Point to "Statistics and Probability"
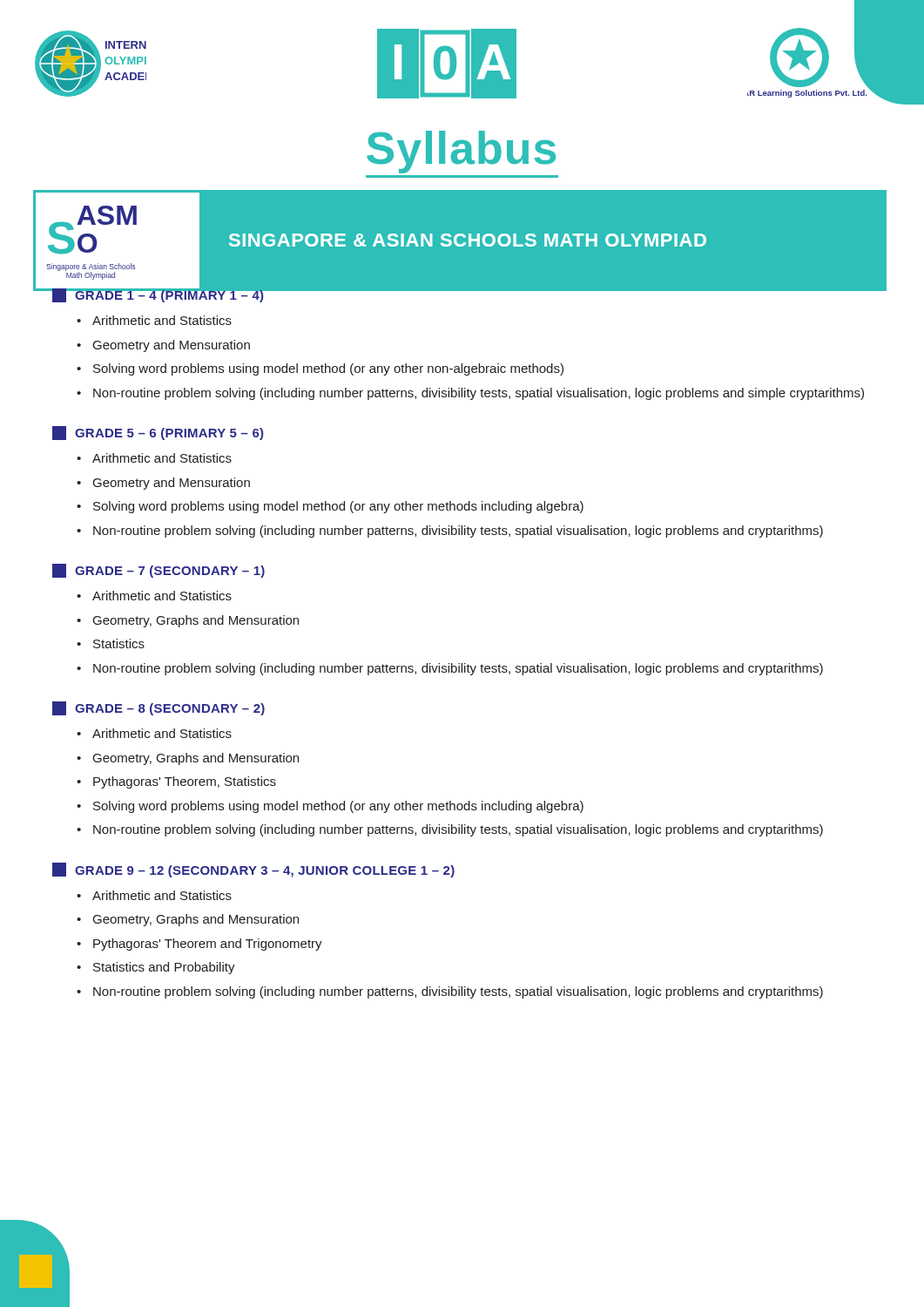Image resolution: width=924 pixels, height=1307 pixels. [x=163, y=967]
